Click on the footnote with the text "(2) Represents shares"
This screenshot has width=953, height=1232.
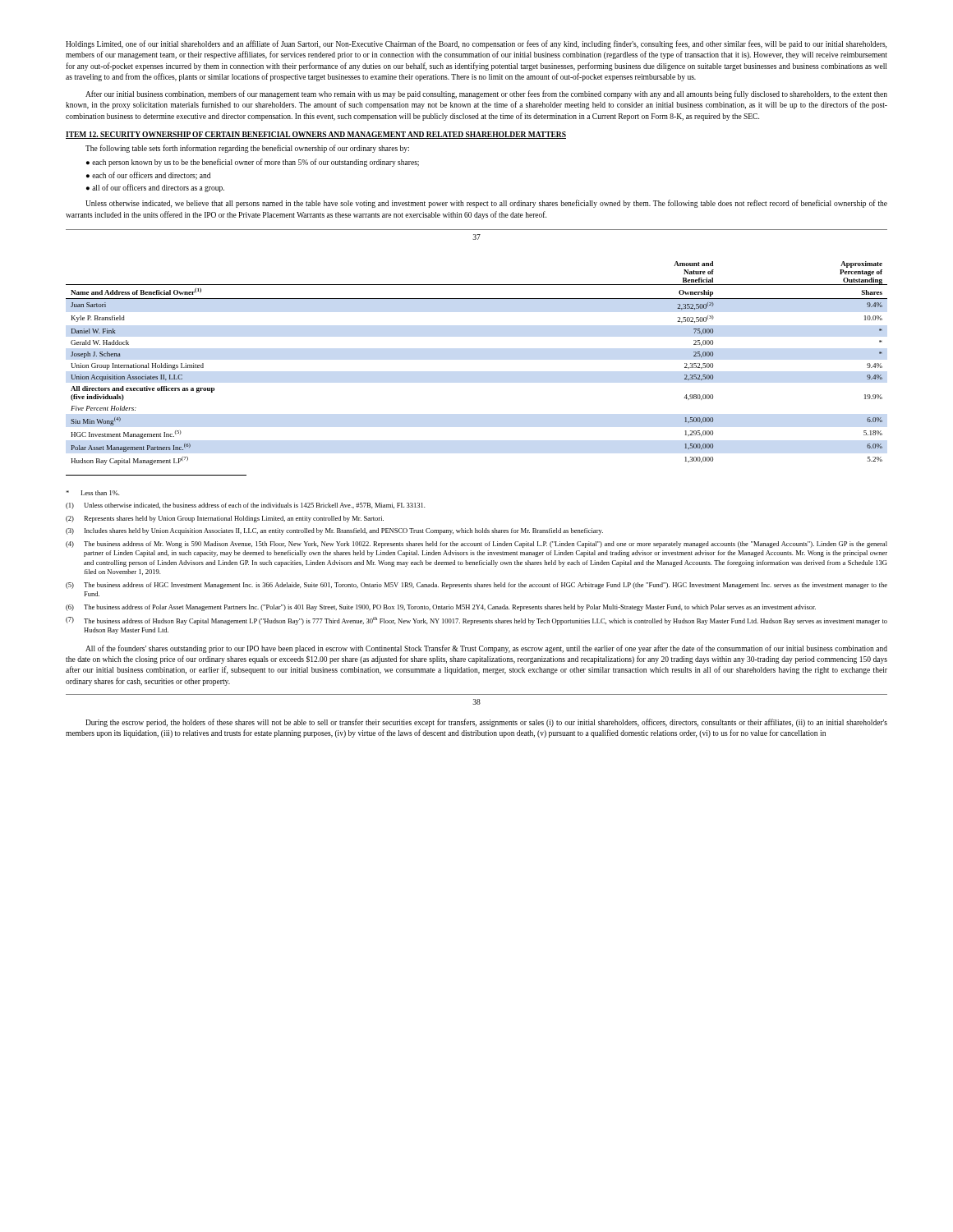[x=225, y=519]
